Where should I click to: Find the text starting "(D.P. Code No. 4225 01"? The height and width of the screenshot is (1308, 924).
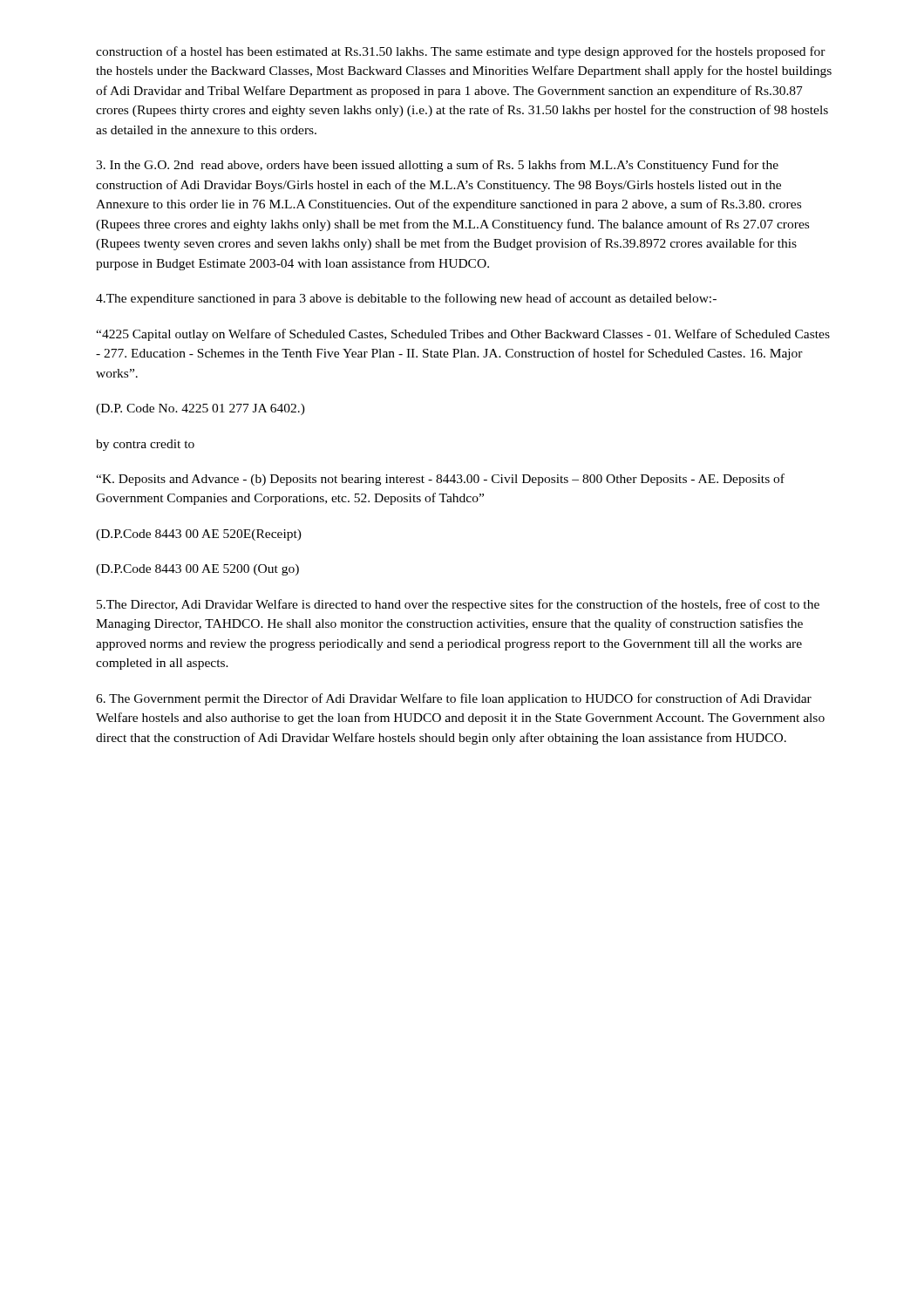(x=200, y=408)
